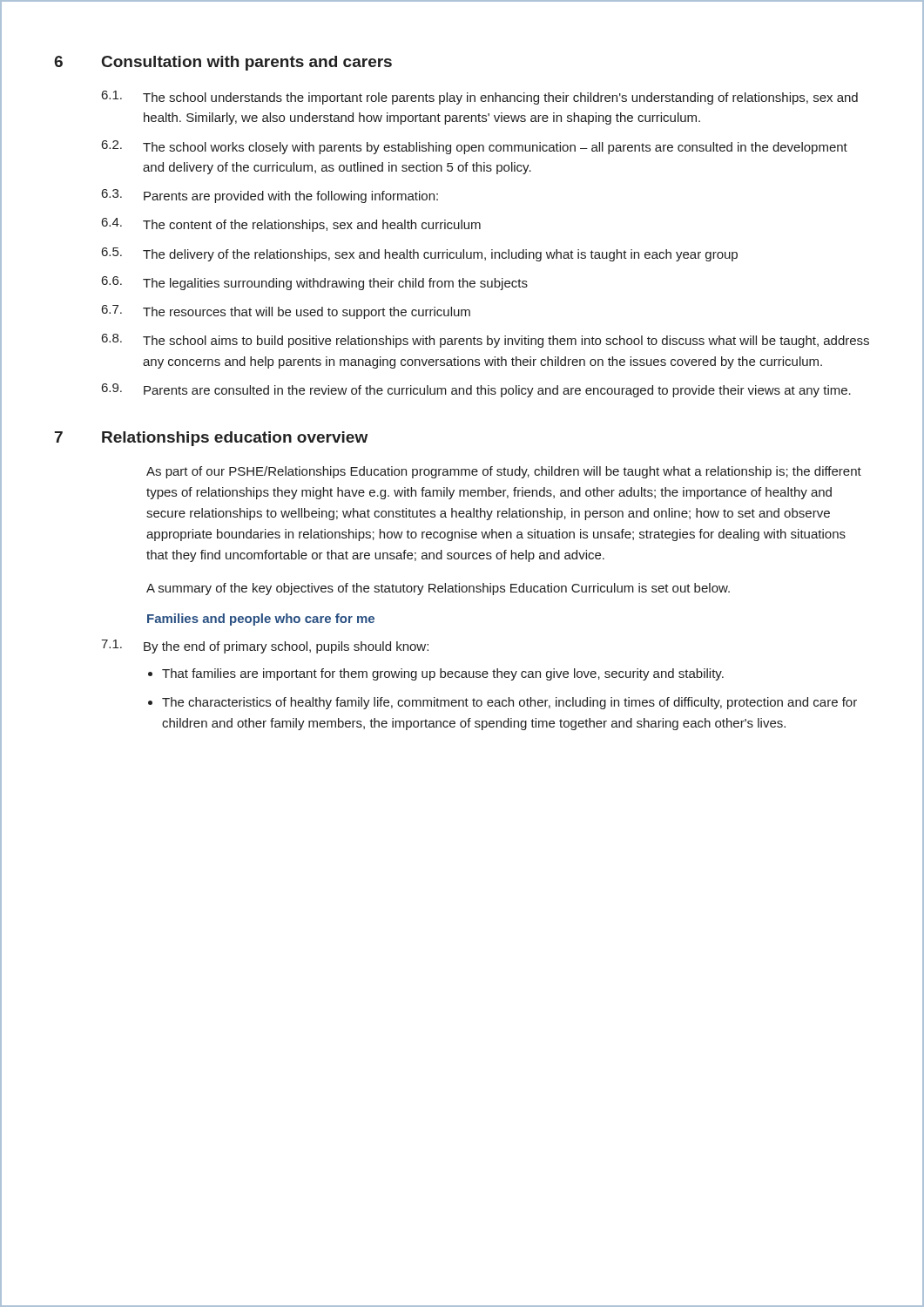Click on the passage starting "7.1. By the end of primary school, pupils"
Image resolution: width=924 pixels, height=1307 pixels.
[486, 689]
